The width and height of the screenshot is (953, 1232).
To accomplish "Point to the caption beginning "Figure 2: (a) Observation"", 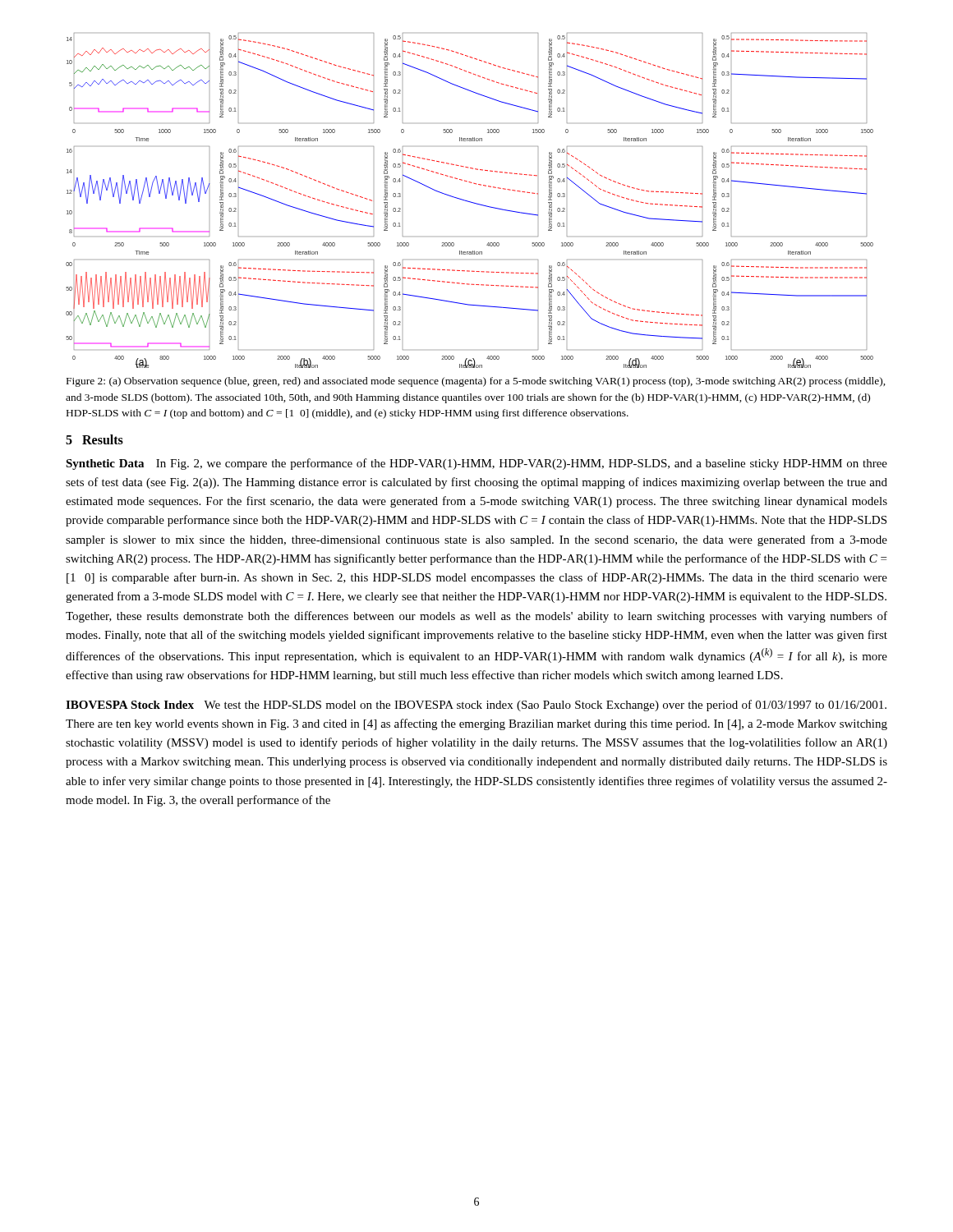I will (x=476, y=397).
